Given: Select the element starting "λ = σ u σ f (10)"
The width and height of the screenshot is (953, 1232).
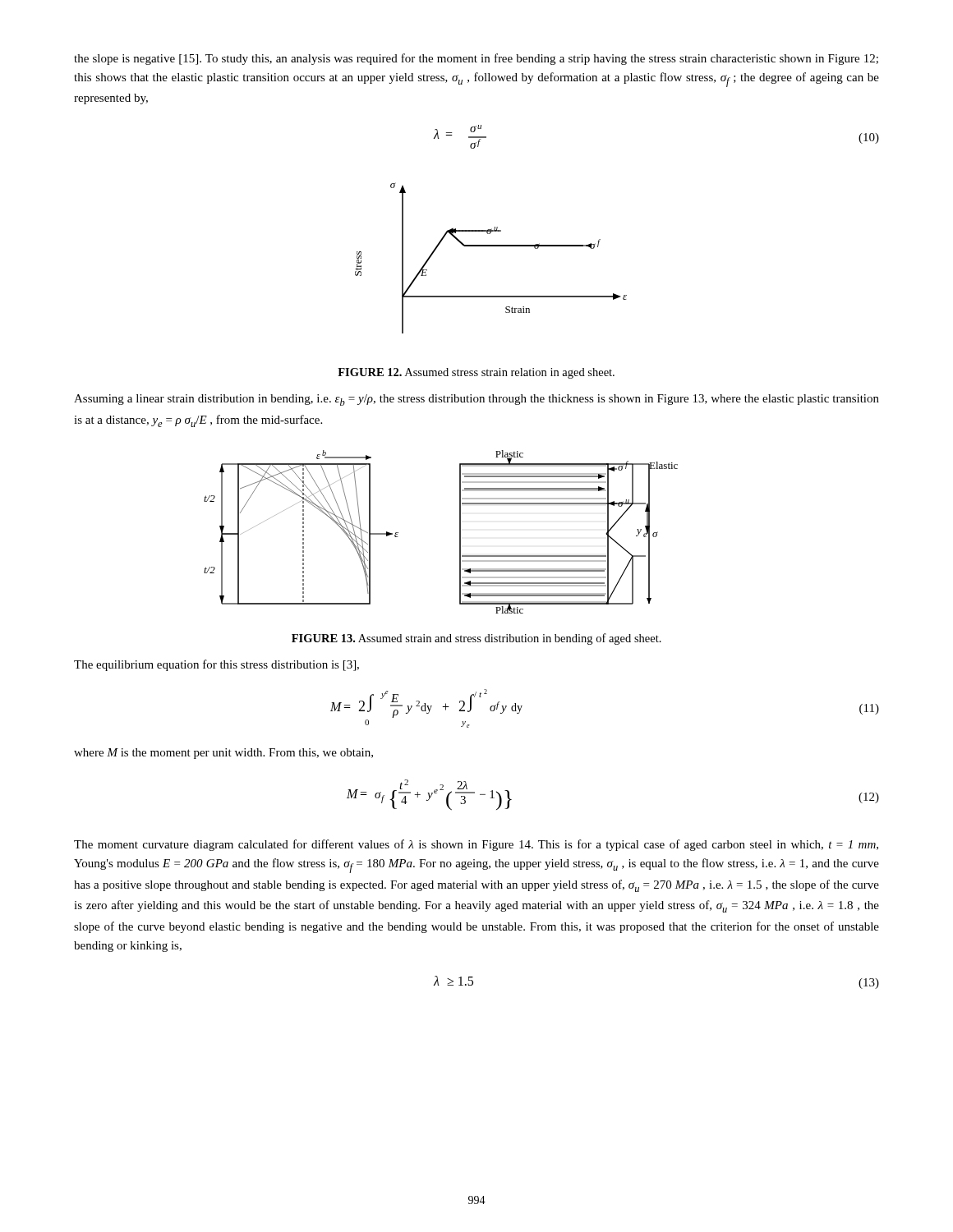Looking at the screenshot, I should click(x=477, y=137).
